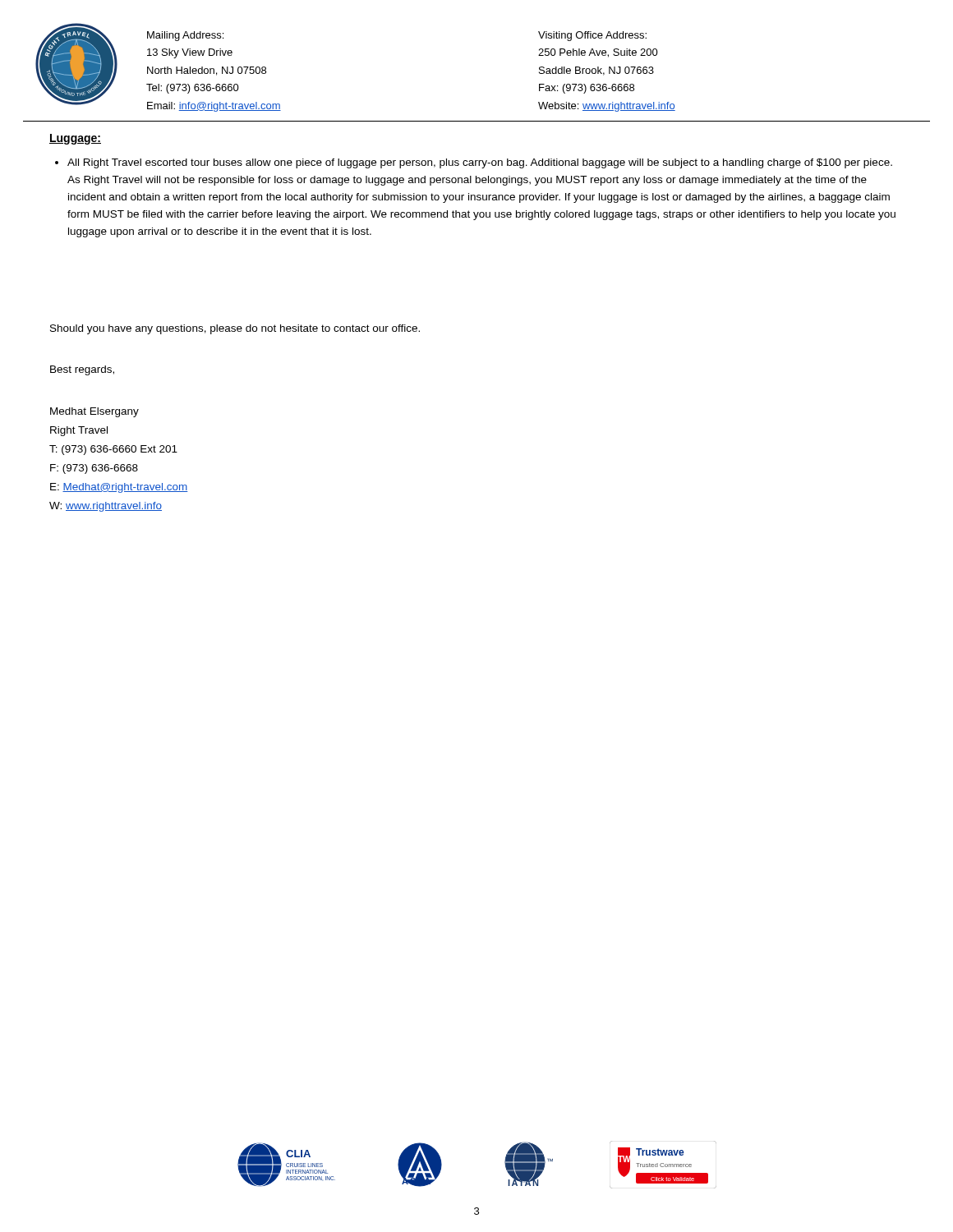Locate the region starting "Medhat Elsergany Right"
953x1232 pixels.
(118, 458)
